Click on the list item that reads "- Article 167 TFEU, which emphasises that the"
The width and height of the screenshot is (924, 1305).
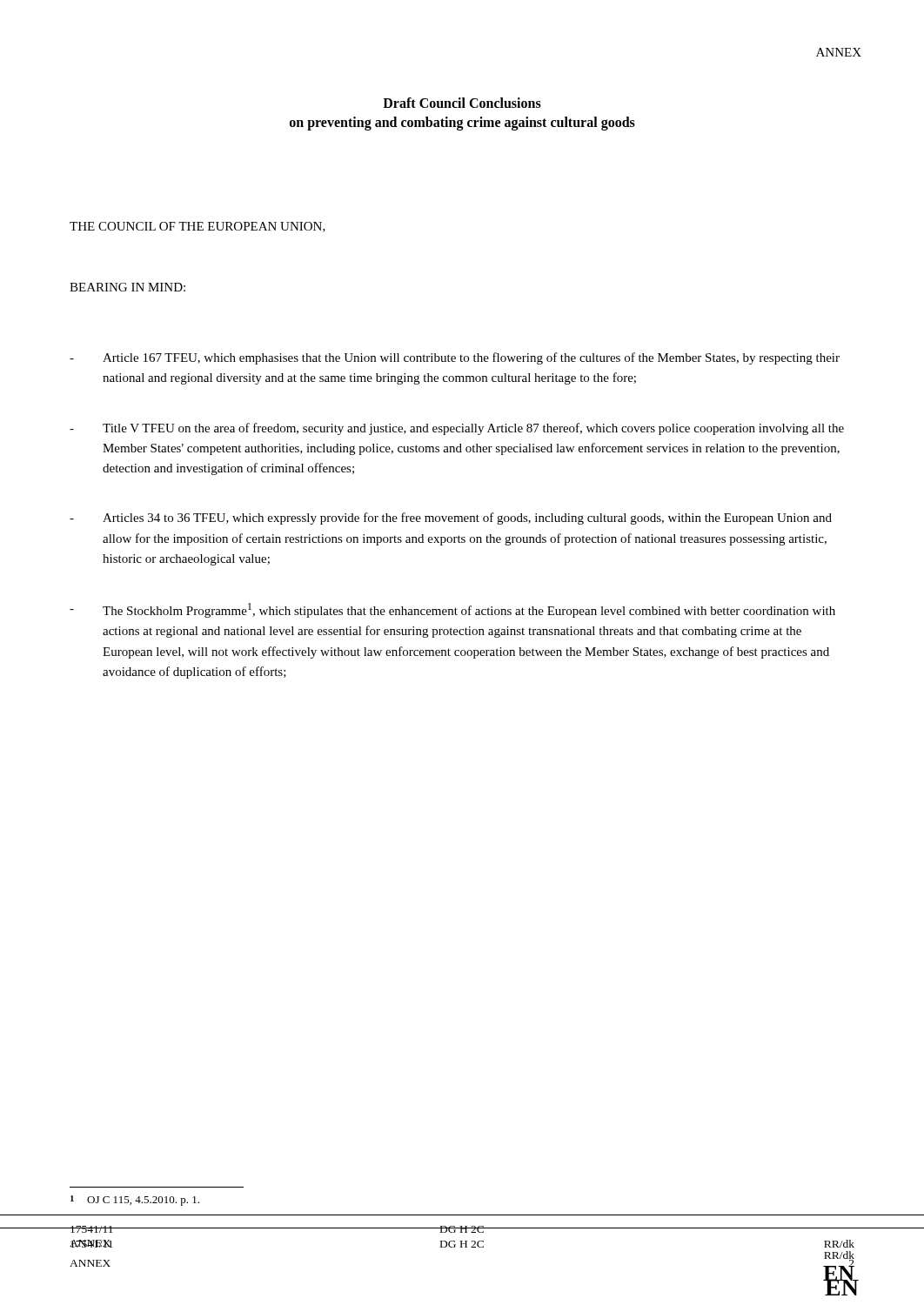tap(462, 368)
